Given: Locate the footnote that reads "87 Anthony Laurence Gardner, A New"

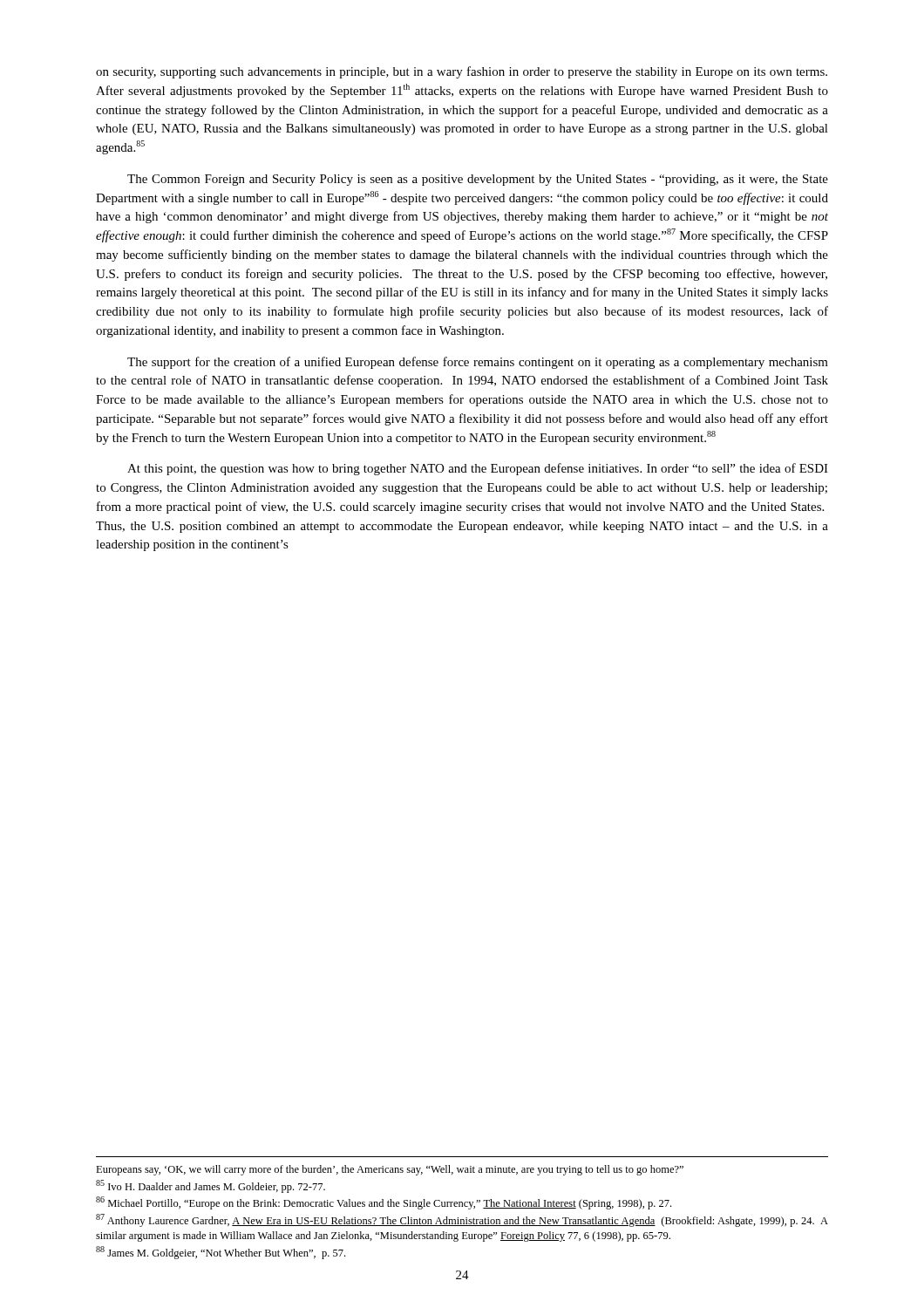Looking at the screenshot, I should [462, 1228].
